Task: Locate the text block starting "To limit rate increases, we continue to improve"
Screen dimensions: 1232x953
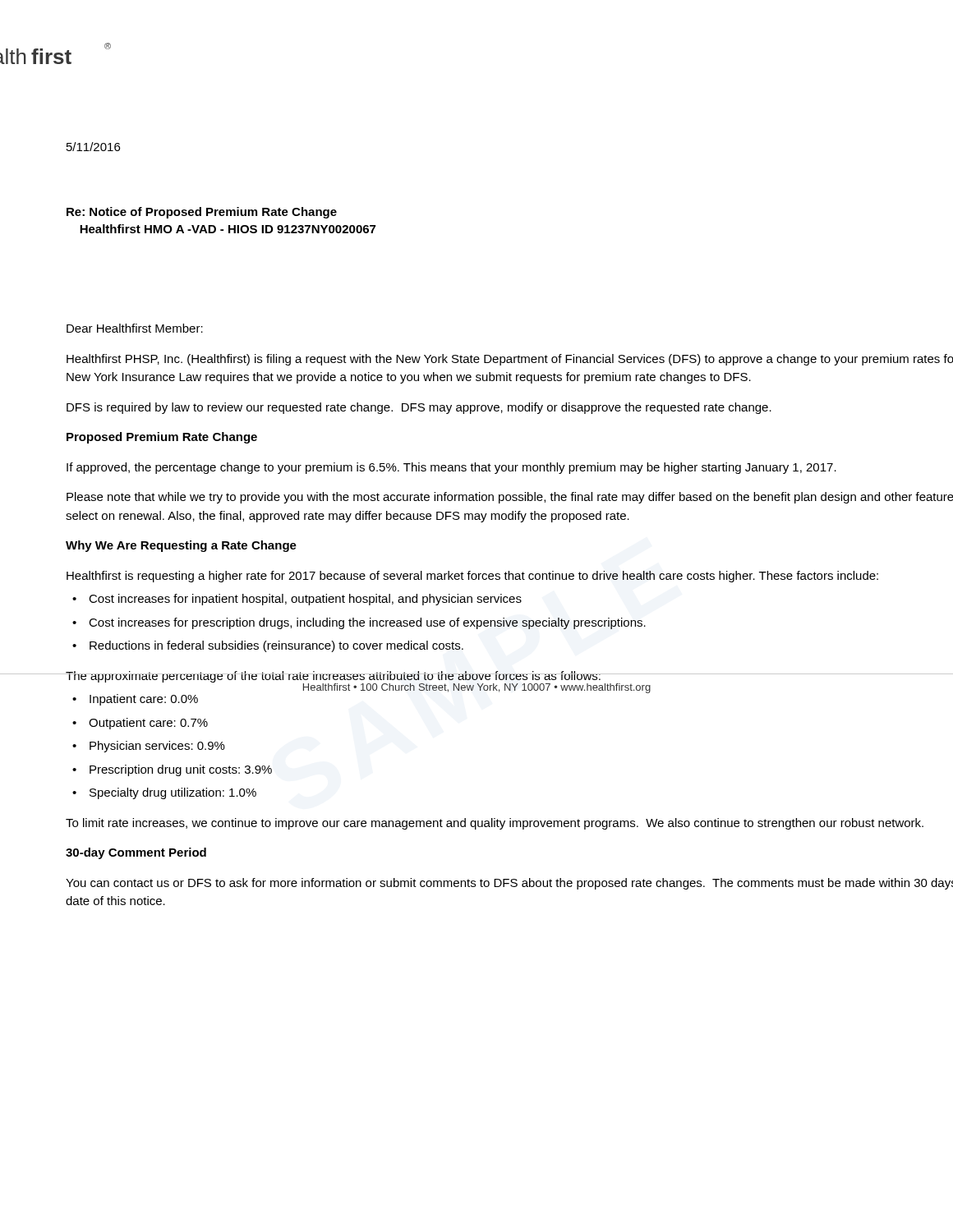Action: [x=495, y=822]
